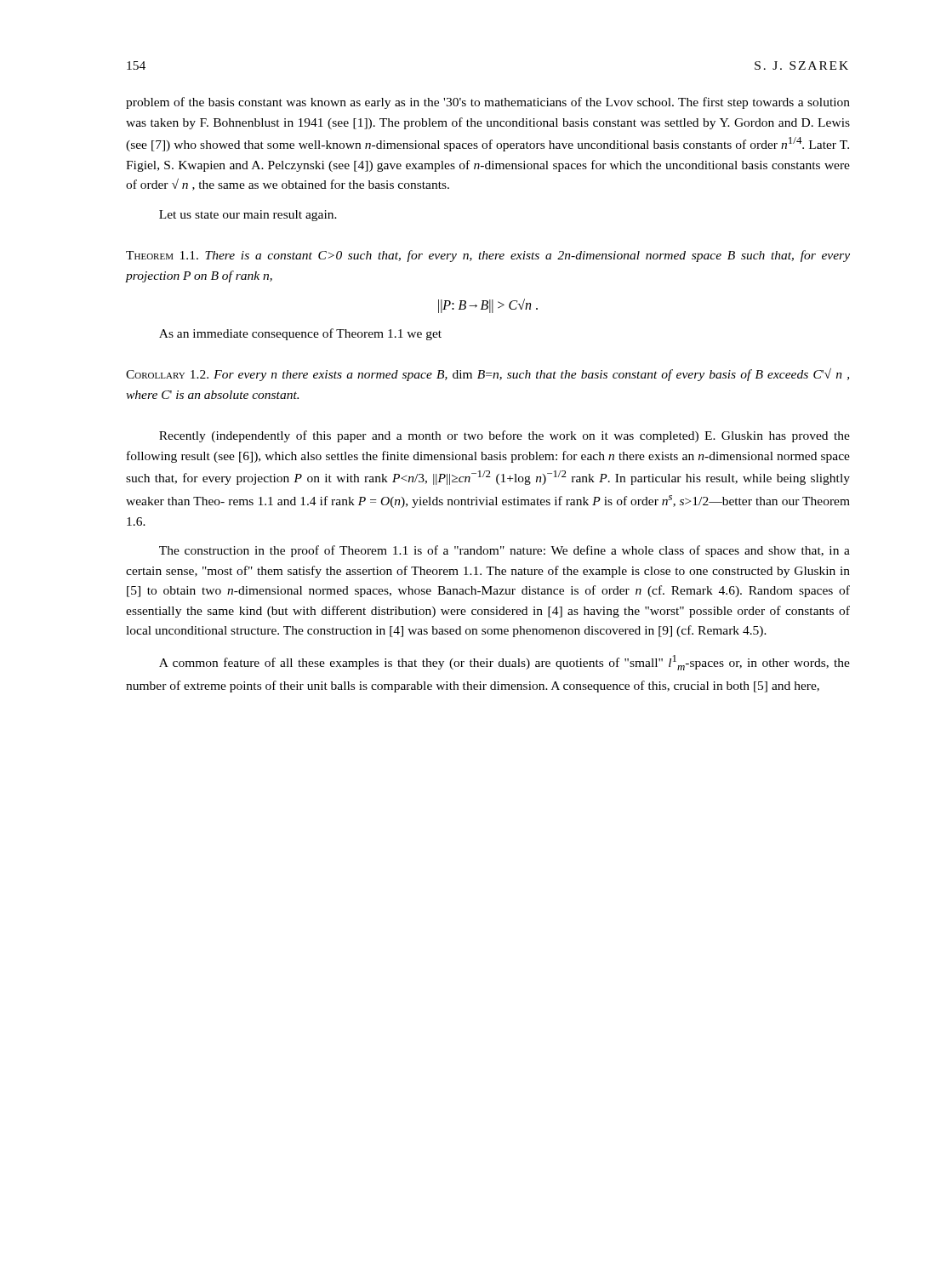952x1276 pixels.
Task: Where is the passage that starts "The construction in the proof of Theorem 1.1"?
Action: point(488,590)
